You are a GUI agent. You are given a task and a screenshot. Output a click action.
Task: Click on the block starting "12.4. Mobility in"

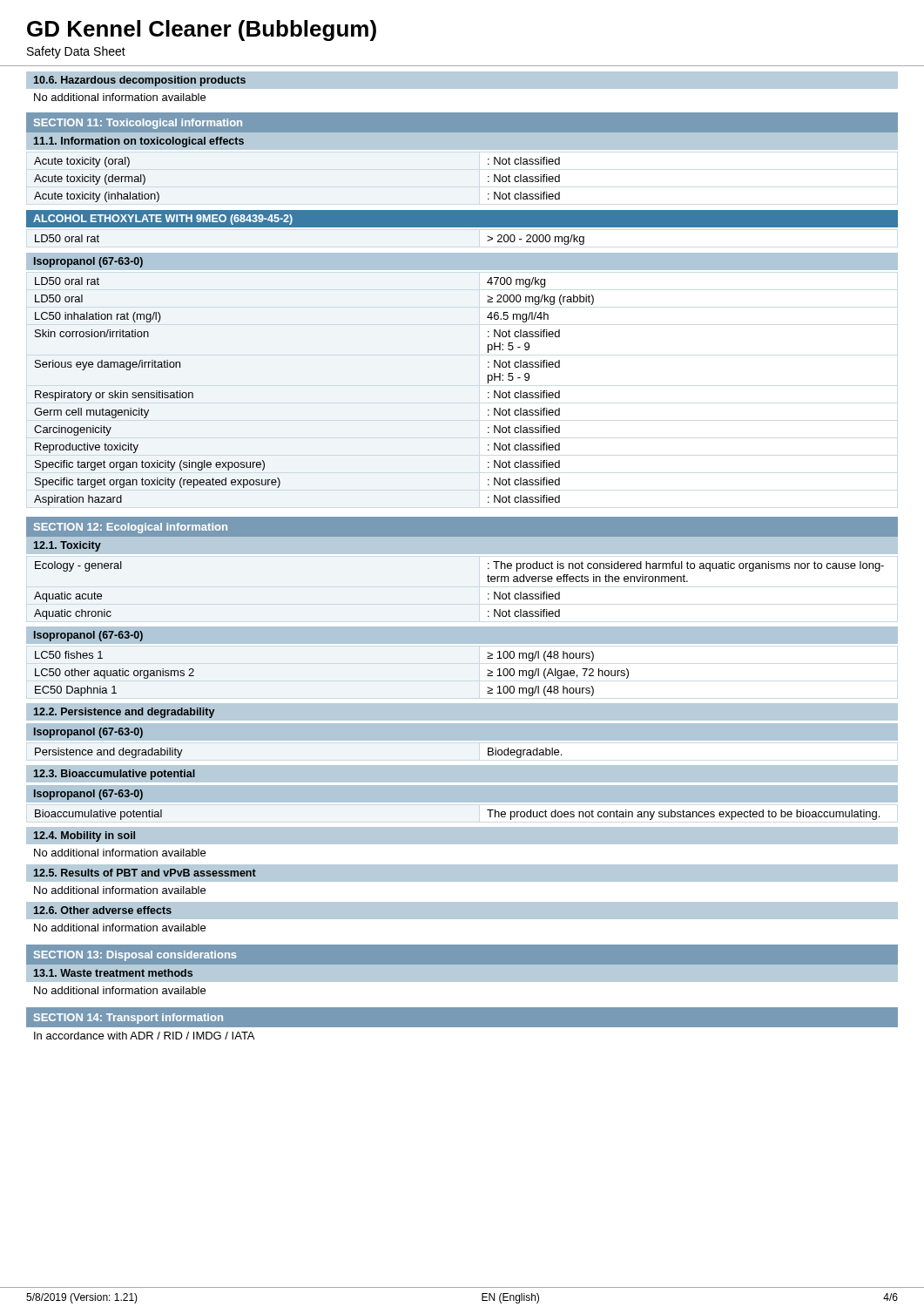click(x=462, y=836)
